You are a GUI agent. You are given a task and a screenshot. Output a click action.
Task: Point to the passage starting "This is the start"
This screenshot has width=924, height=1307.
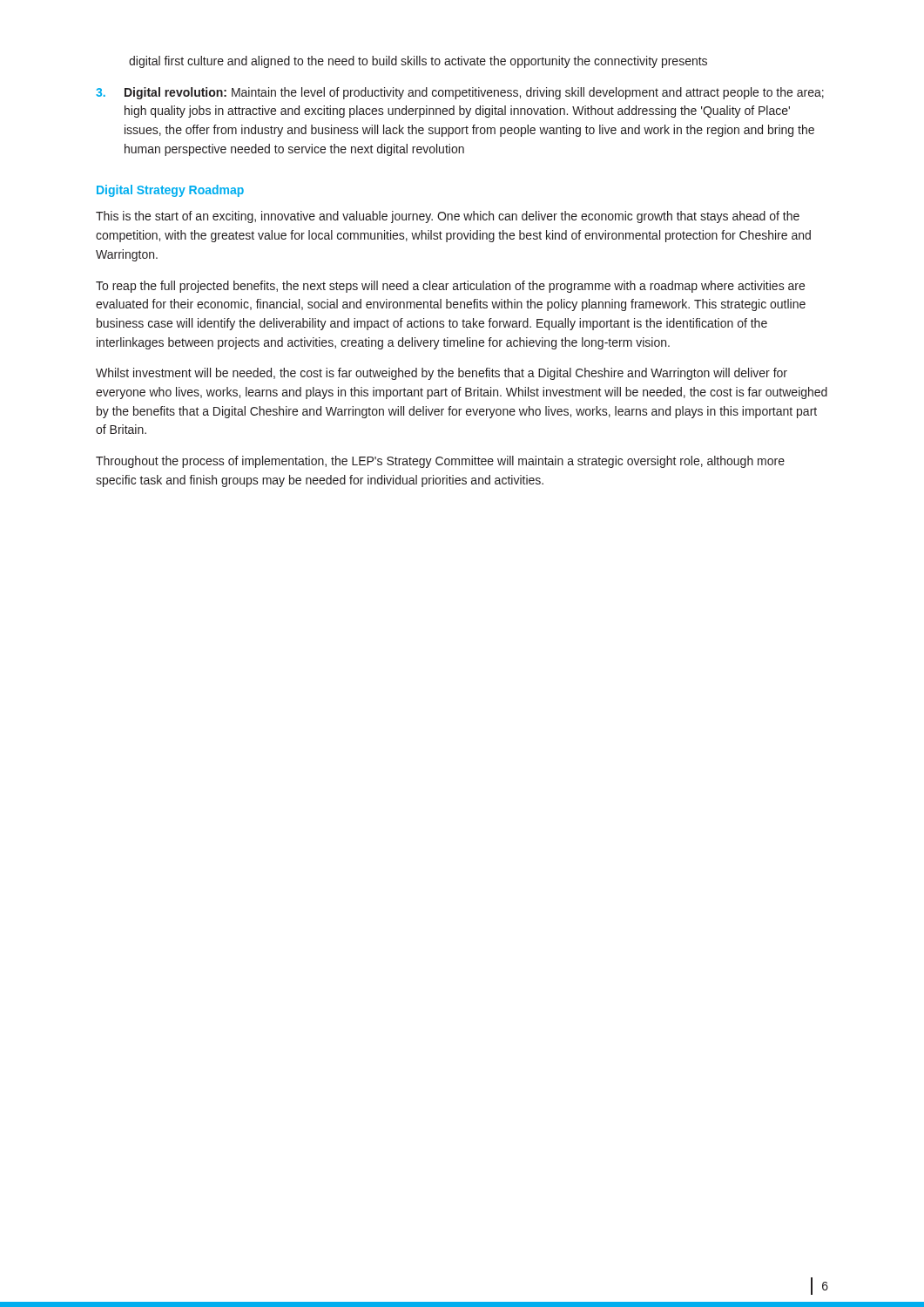[x=454, y=235]
